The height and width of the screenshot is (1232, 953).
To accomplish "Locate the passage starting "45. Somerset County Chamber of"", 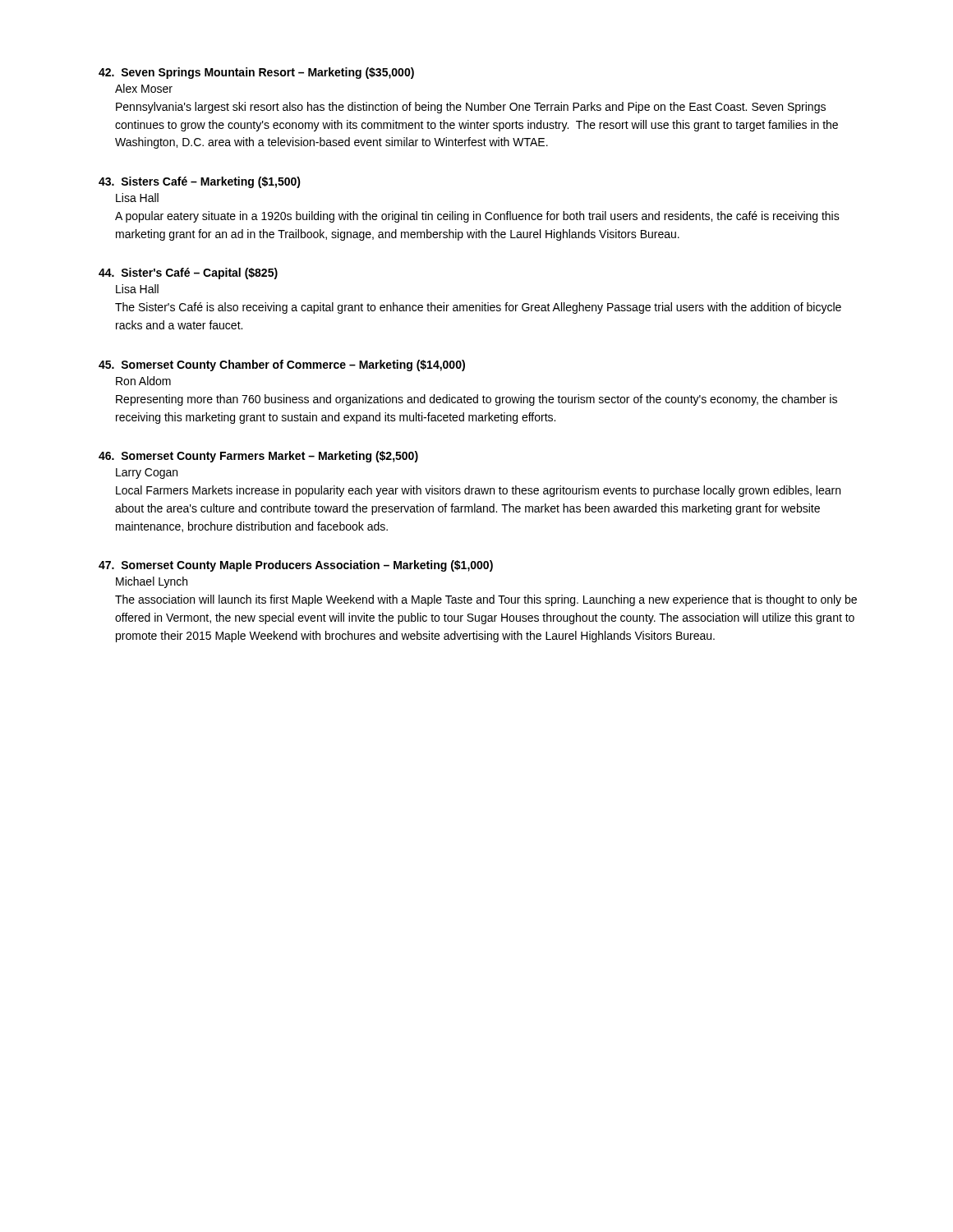I will pos(282,364).
